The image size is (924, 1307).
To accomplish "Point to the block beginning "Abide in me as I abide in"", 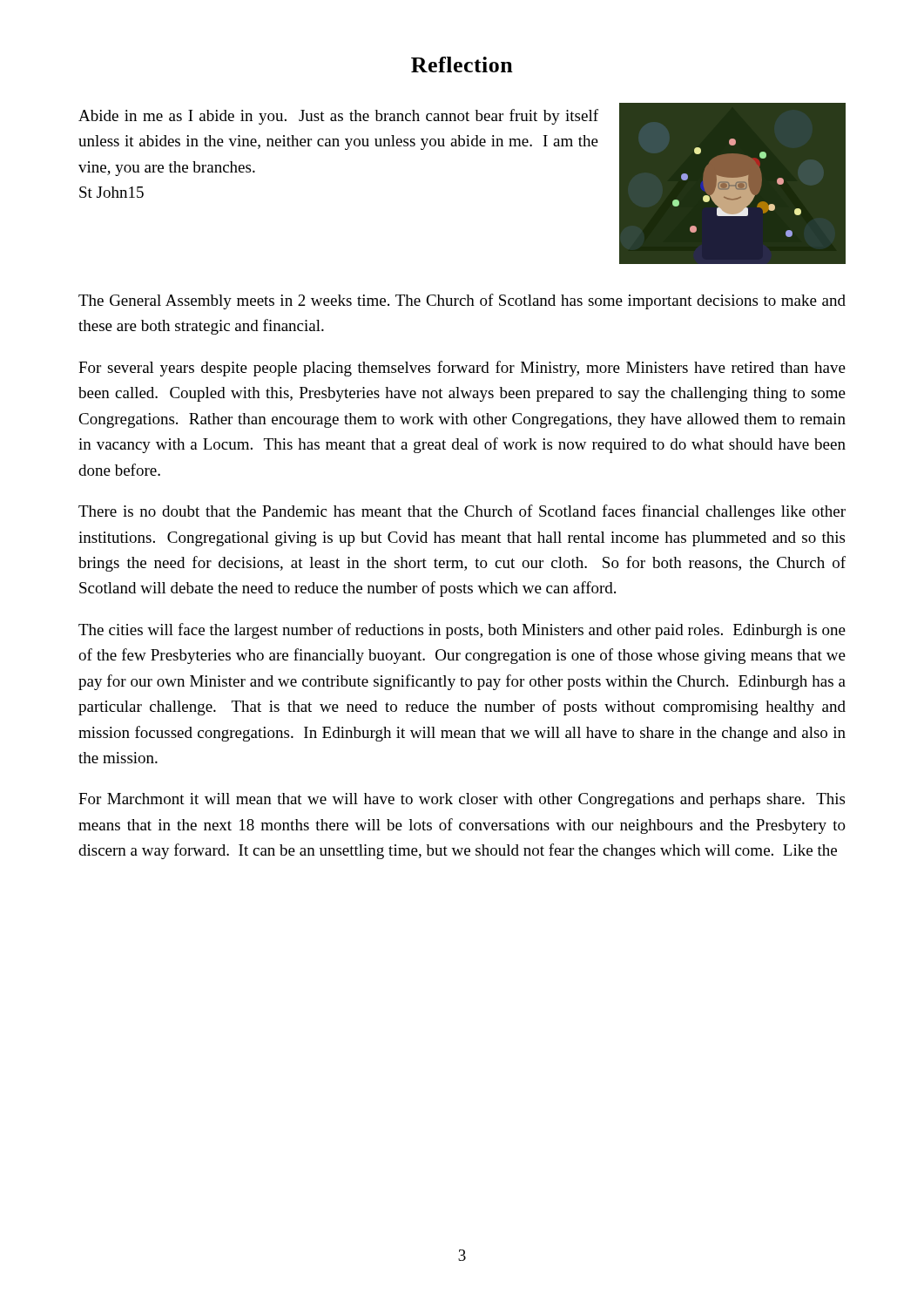I will pyautogui.click(x=338, y=154).
